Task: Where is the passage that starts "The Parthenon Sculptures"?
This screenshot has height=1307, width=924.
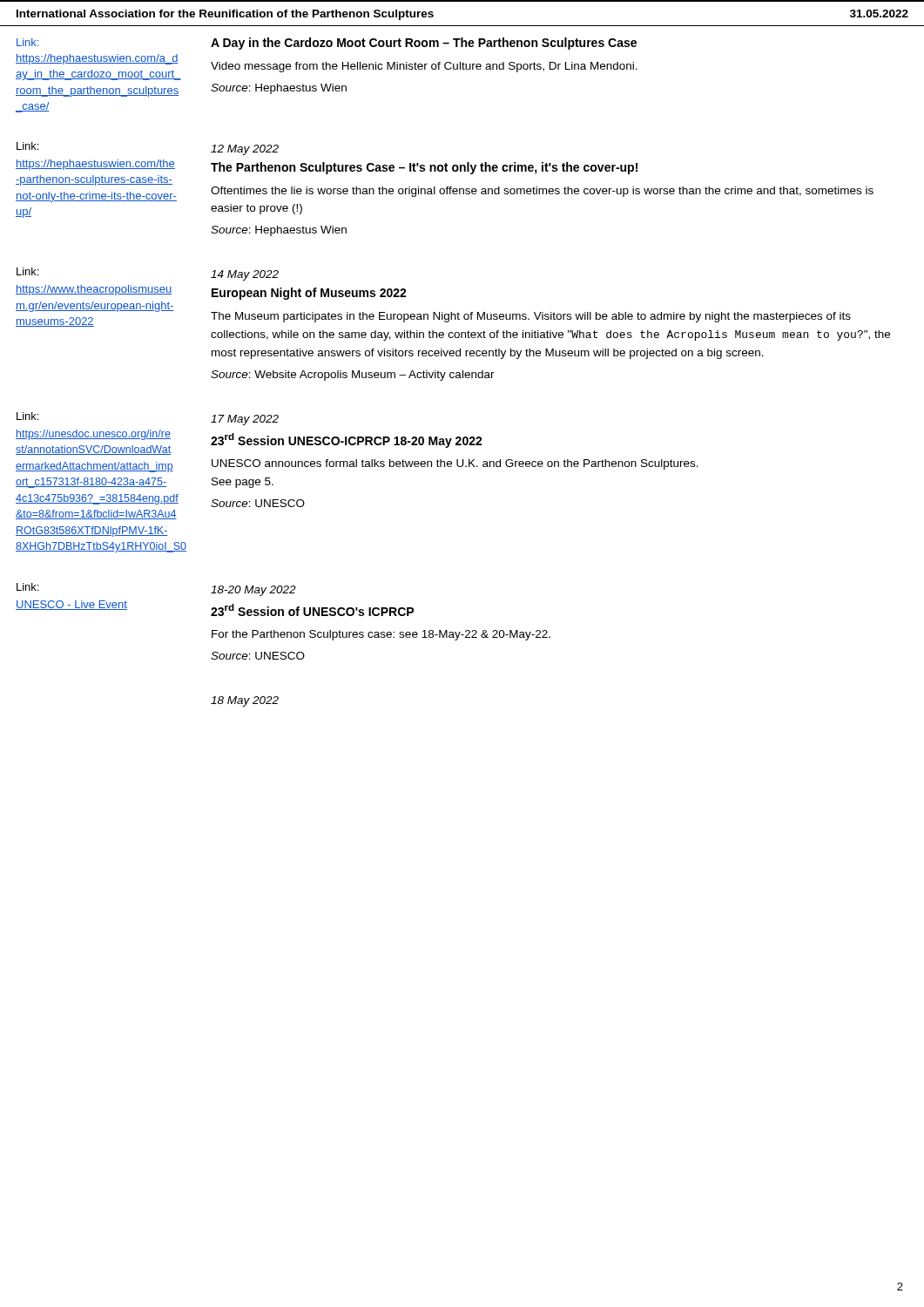Action: 425,167
